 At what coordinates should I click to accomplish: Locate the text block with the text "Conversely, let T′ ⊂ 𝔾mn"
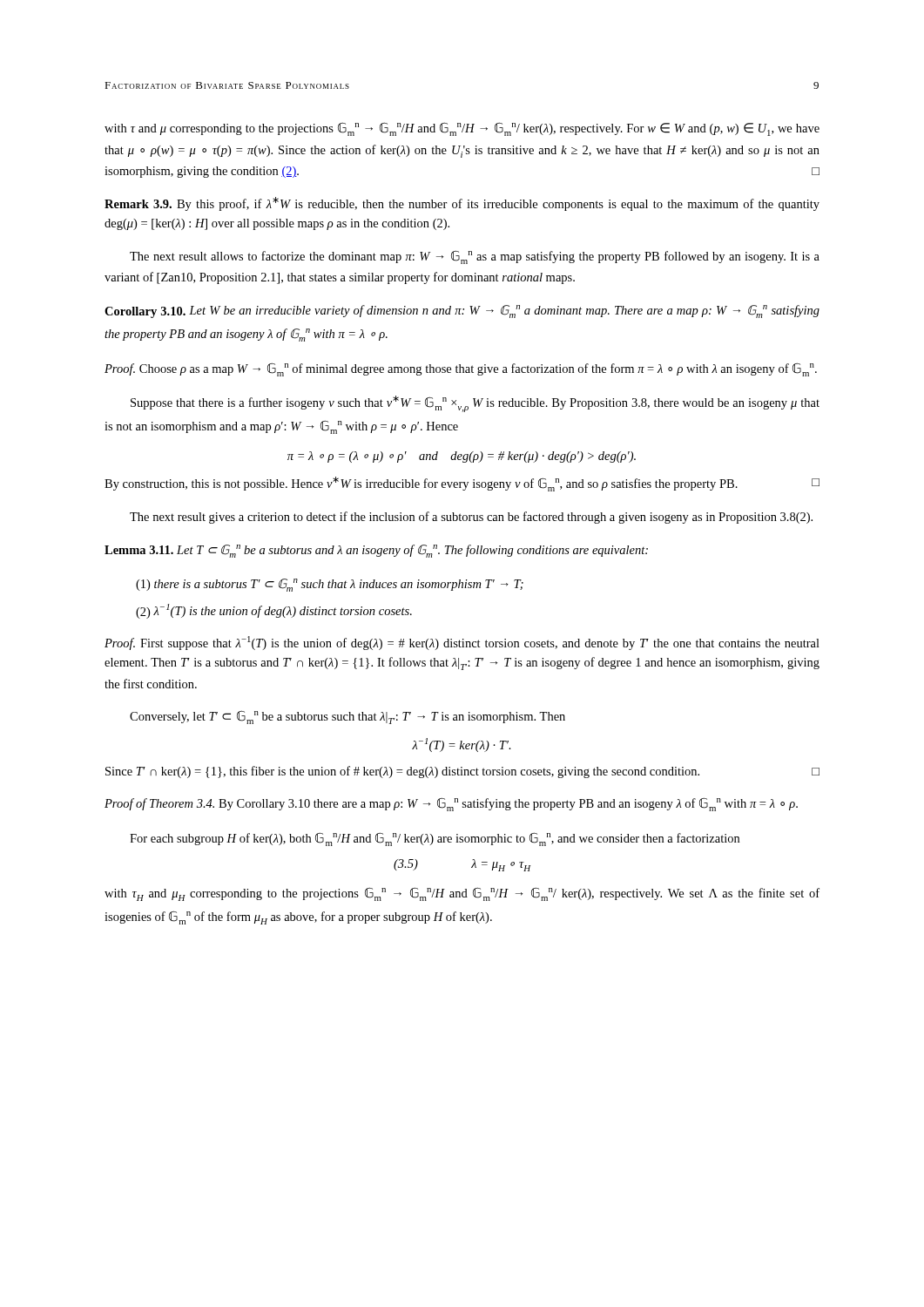point(462,717)
